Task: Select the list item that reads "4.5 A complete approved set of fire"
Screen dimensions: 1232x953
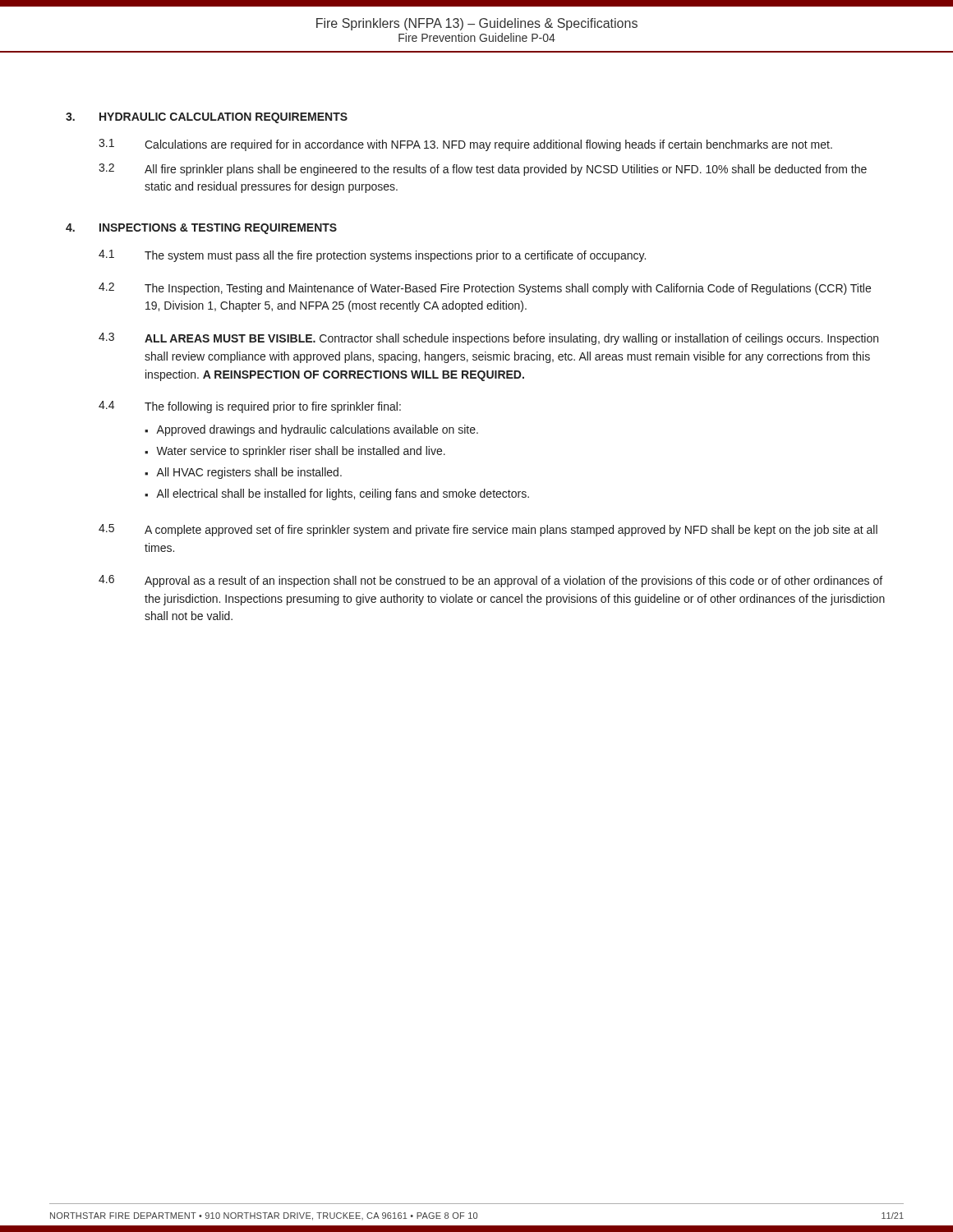Action: (x=493, y=540)
